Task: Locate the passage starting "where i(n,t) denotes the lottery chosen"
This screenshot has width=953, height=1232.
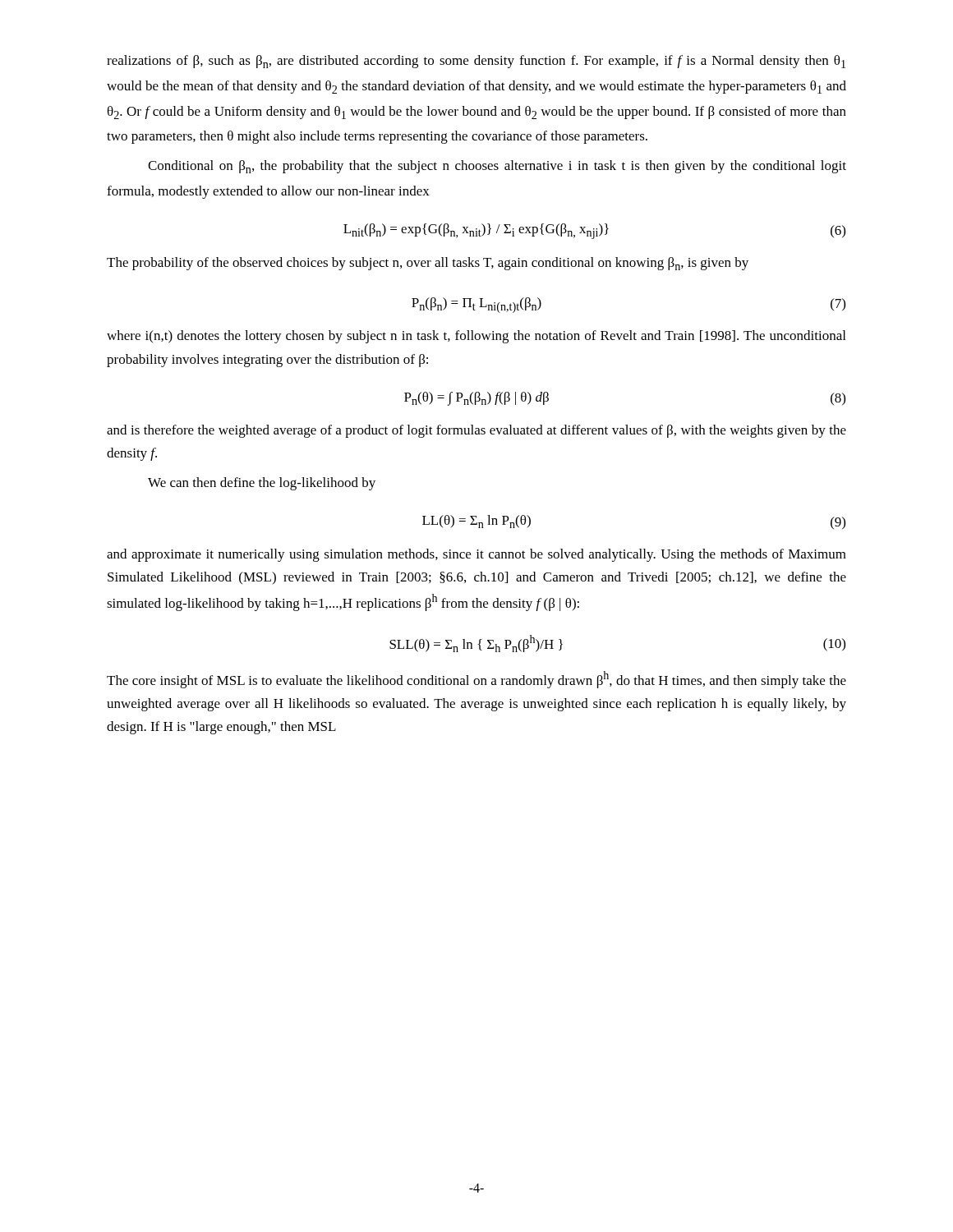Action: [x=476, y=348]
